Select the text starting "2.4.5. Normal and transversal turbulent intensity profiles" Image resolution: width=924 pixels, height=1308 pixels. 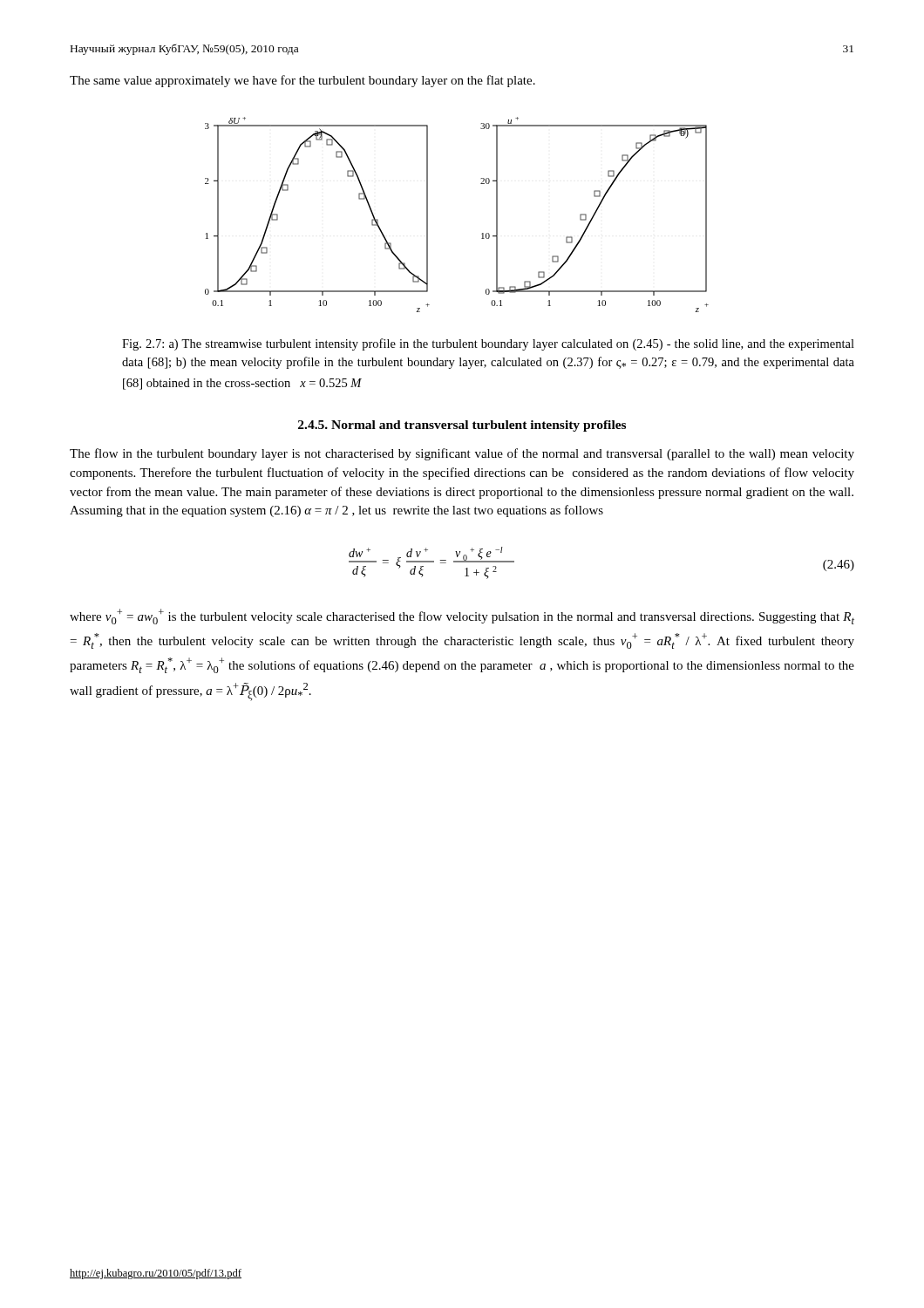[x=462, y=424]
